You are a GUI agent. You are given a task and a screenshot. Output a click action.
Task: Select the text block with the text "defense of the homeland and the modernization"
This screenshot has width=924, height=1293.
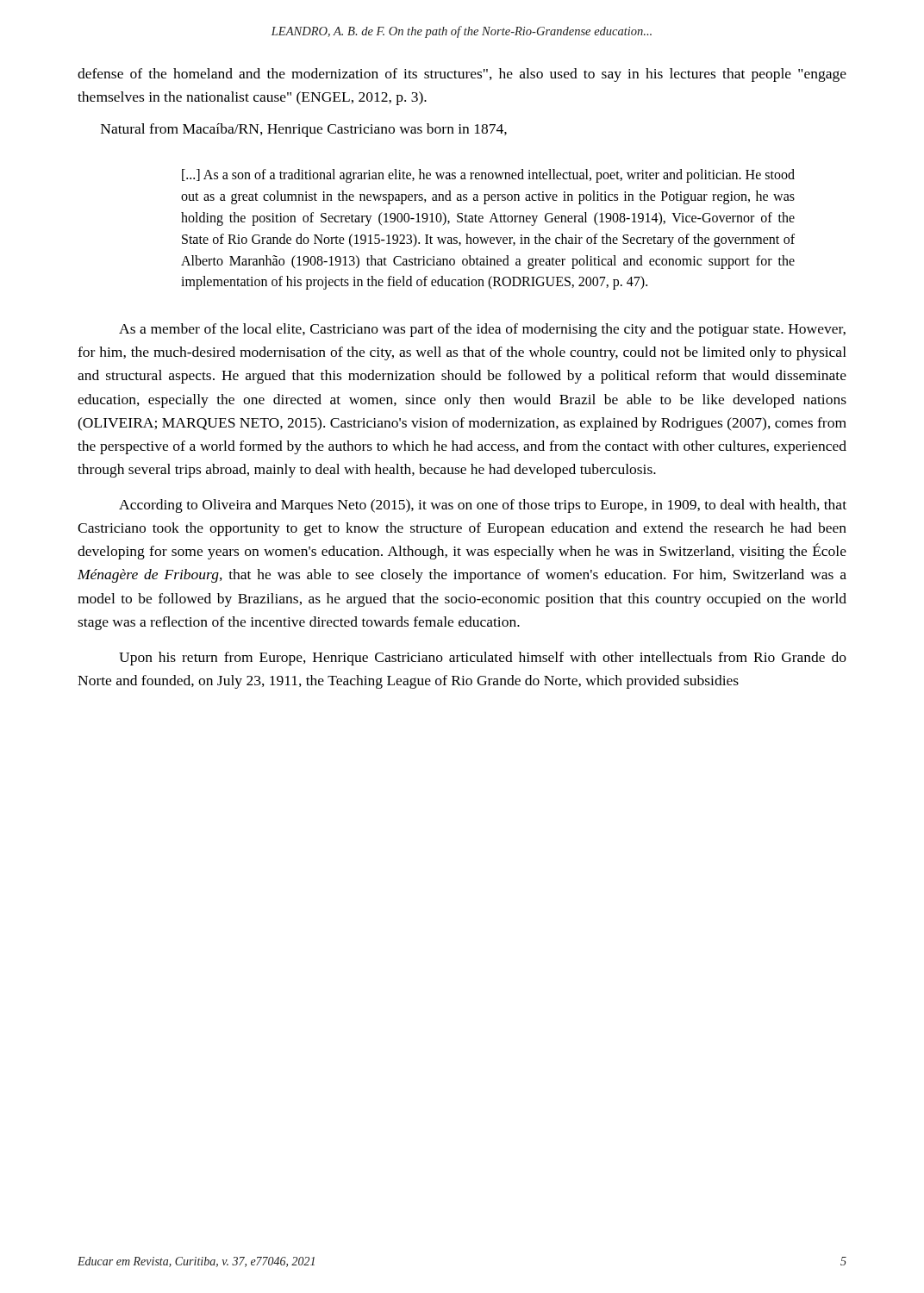coord(462,85)
